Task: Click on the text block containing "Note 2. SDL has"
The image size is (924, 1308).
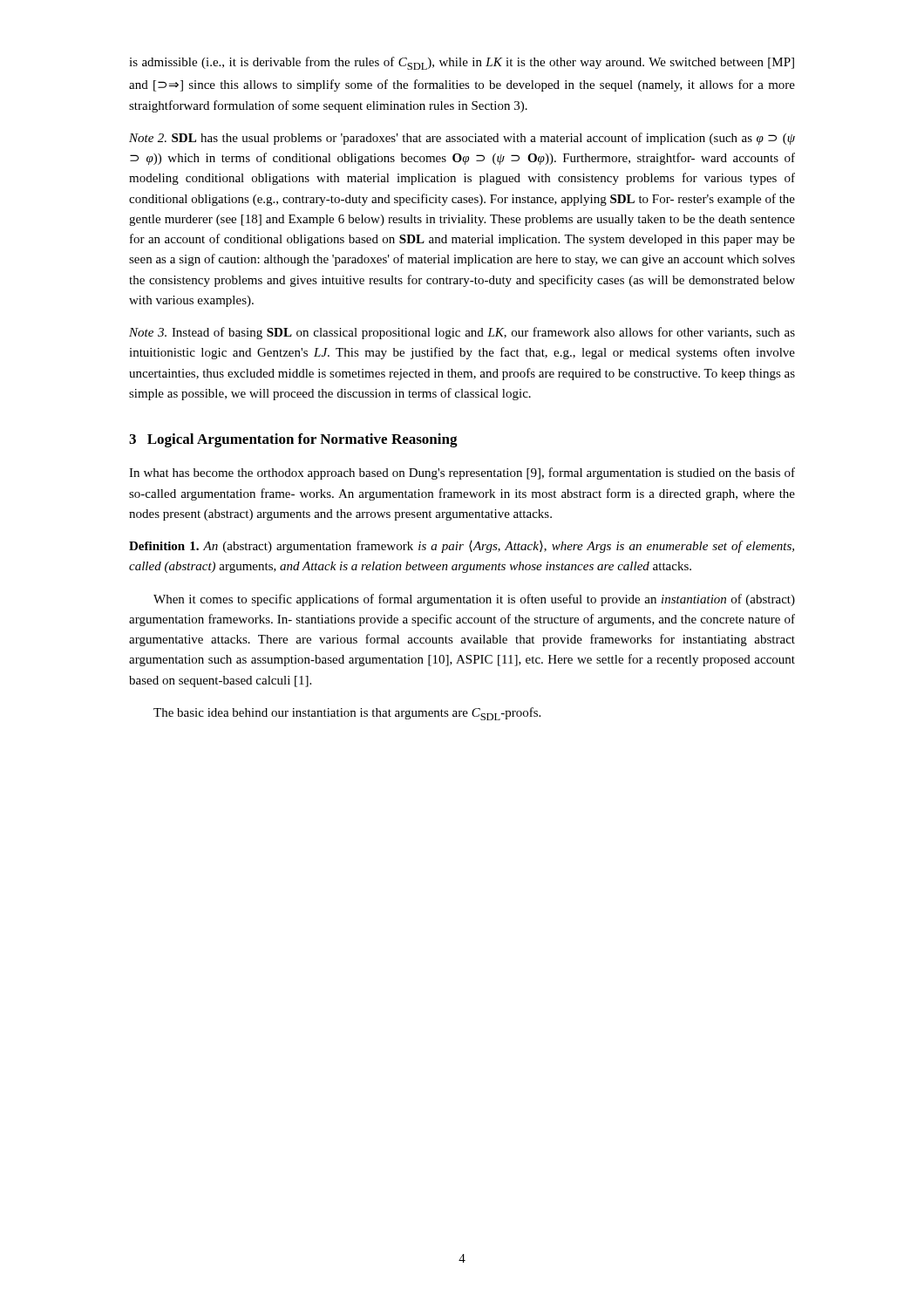Action: (462, 219)
